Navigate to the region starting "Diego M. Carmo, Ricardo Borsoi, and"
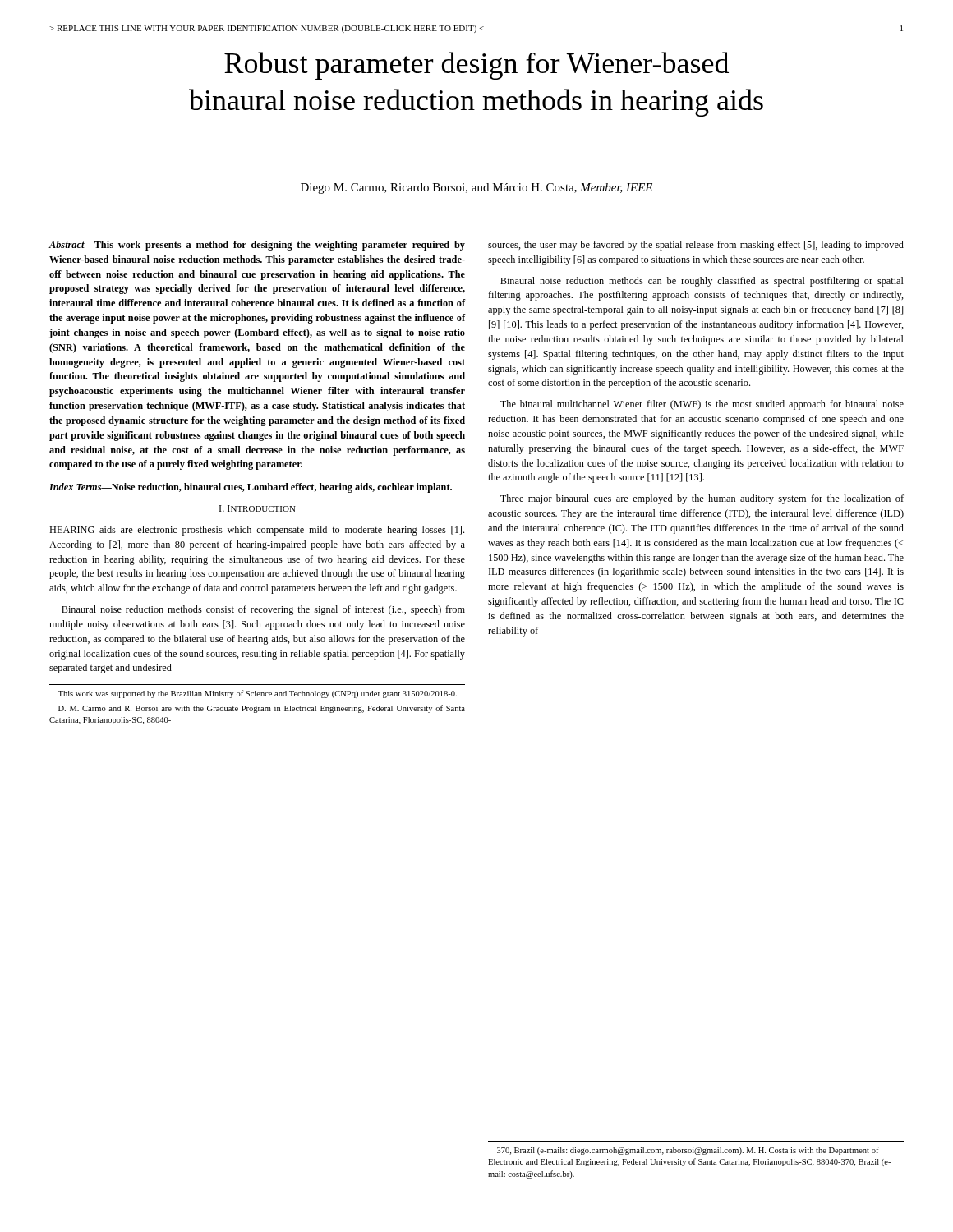Screen dimensions: 1232x953 pyautogui.click(x=476, y=187)
